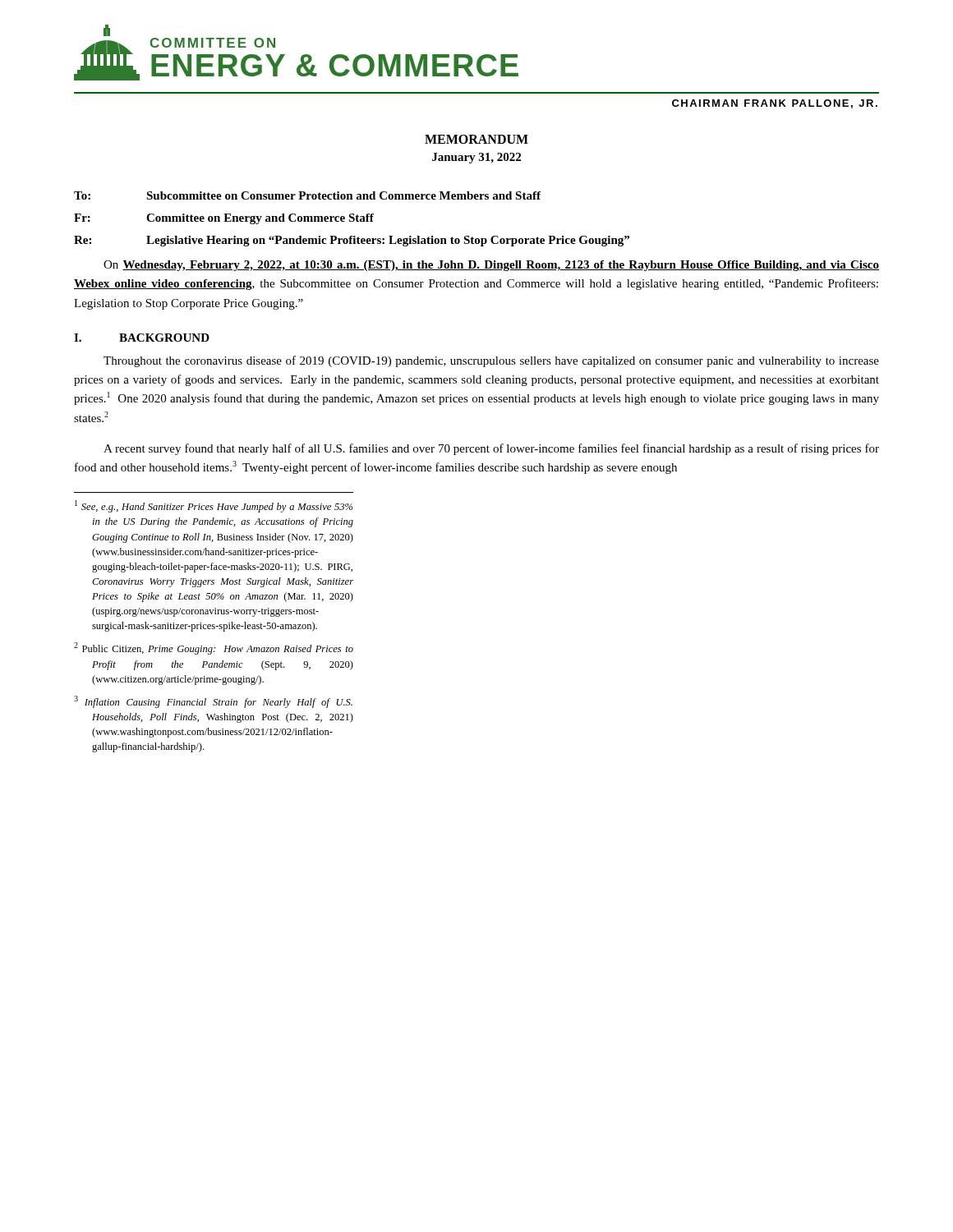Point to the text block starting "A recent survey found that"
The image size is (953, 1232).
click(476, 458)
